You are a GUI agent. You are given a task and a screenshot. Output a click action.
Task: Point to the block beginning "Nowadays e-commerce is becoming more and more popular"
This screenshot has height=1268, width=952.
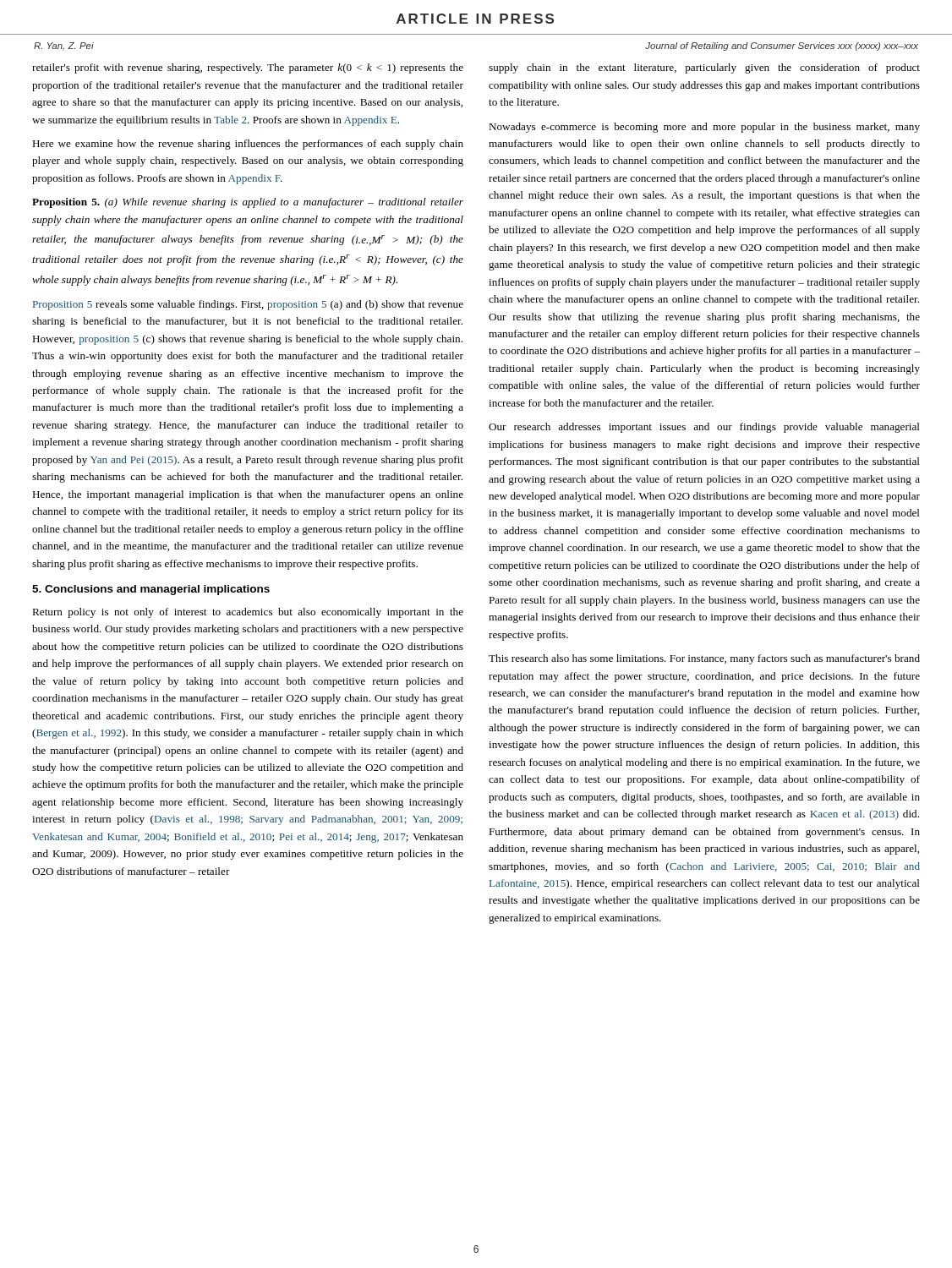click(x=704, y=265)
